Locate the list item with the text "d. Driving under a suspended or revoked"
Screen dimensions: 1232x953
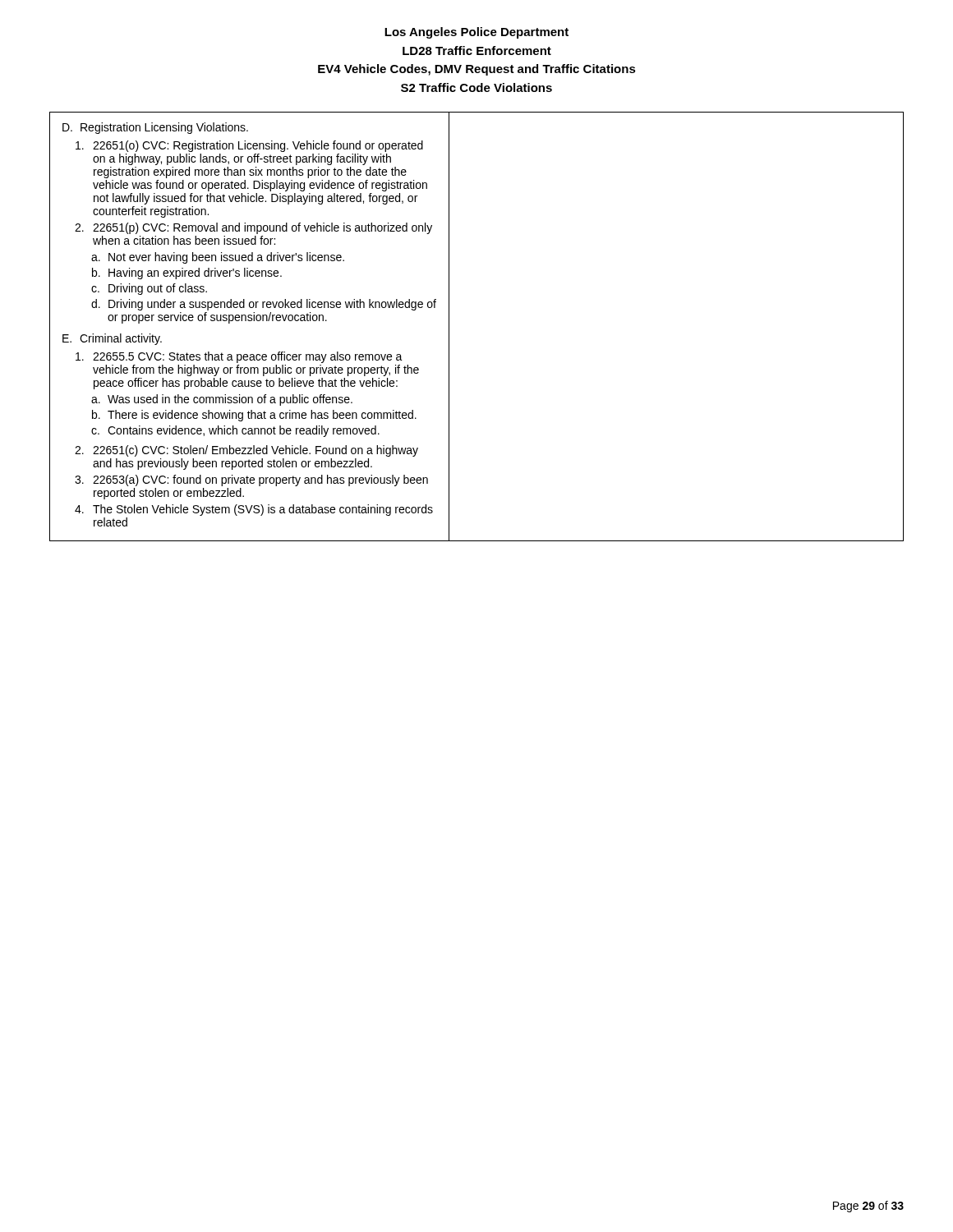click(x=264, y=310)
